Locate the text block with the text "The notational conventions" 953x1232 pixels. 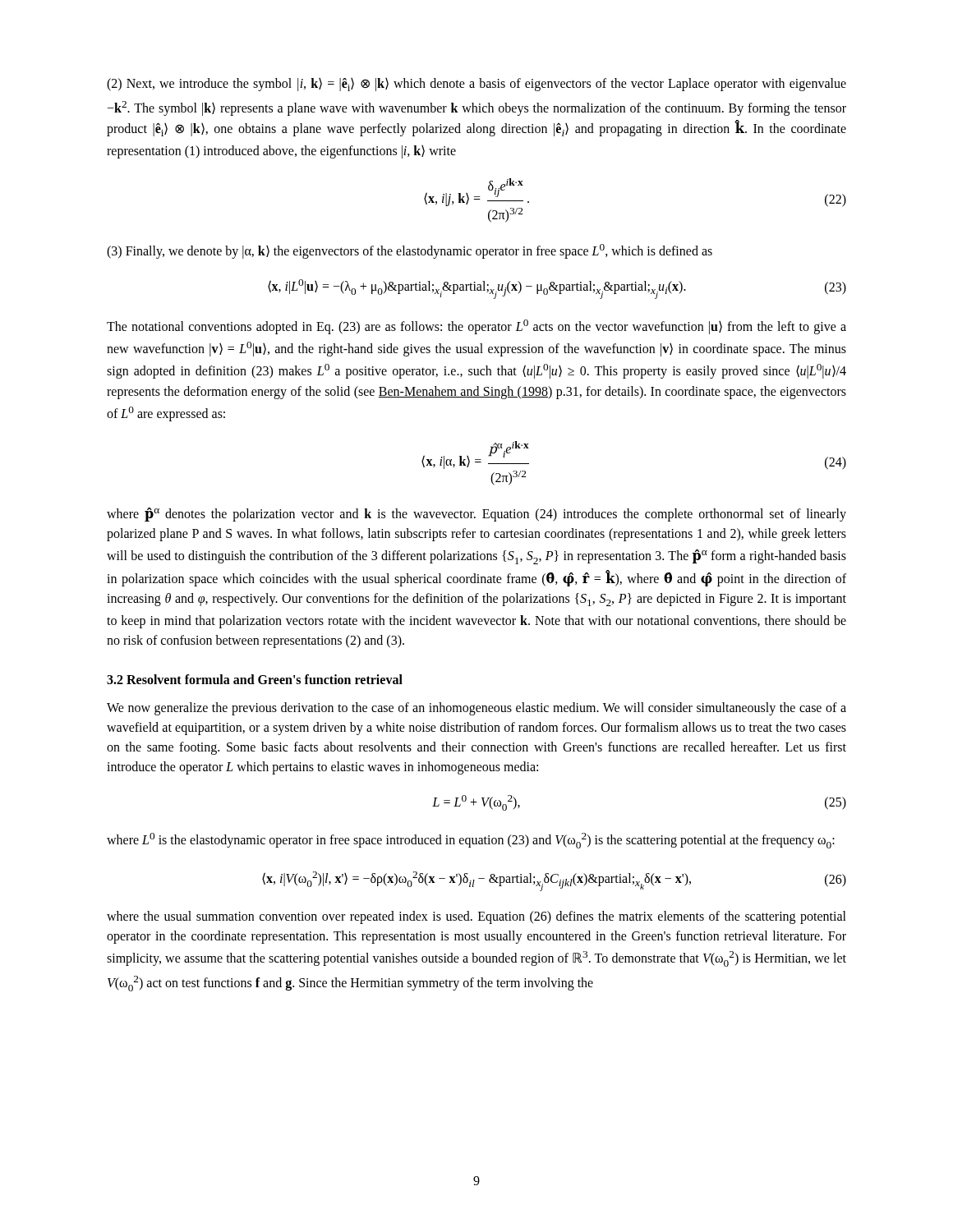(476, 369)
